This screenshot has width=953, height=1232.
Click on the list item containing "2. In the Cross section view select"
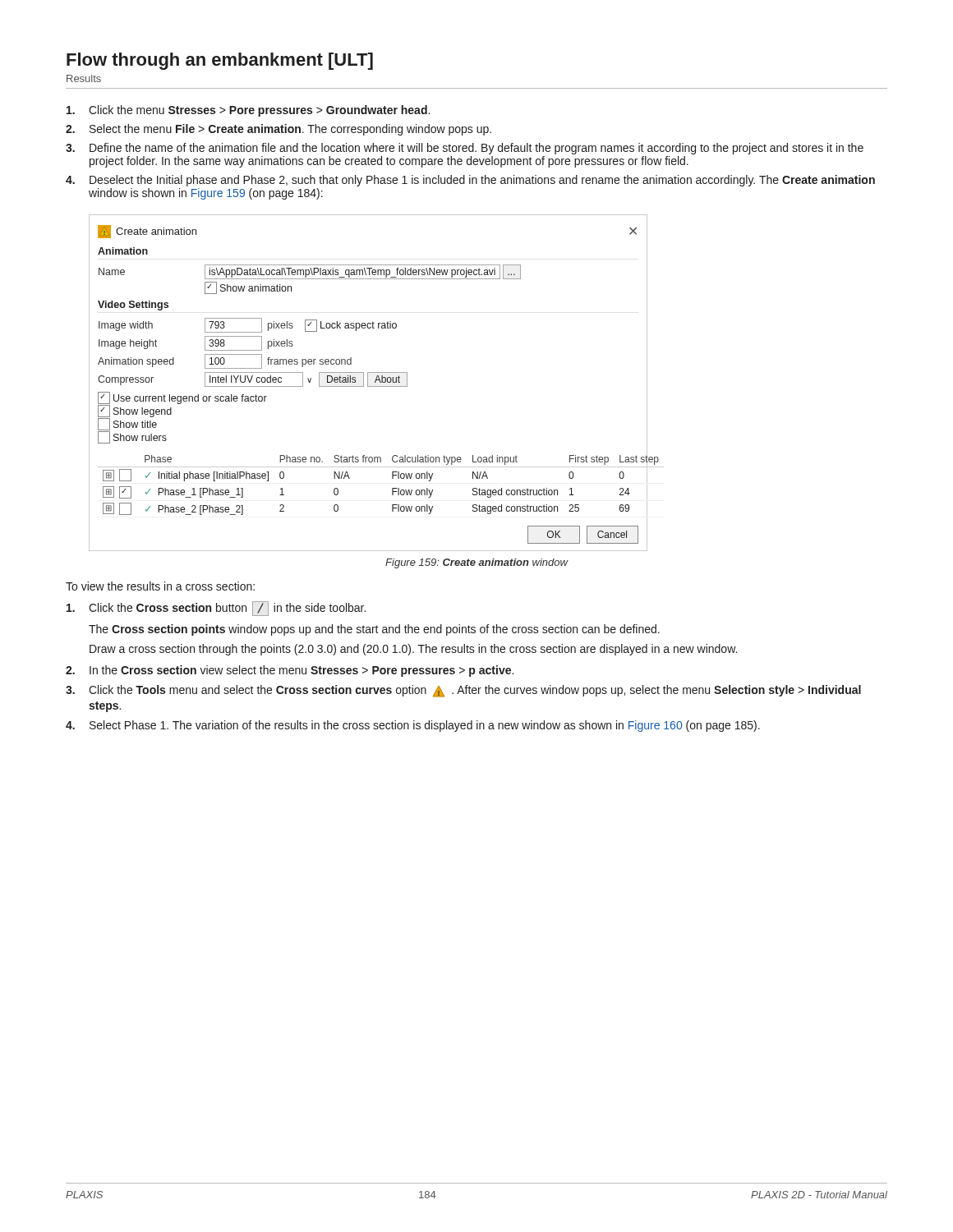click(290, 670)
